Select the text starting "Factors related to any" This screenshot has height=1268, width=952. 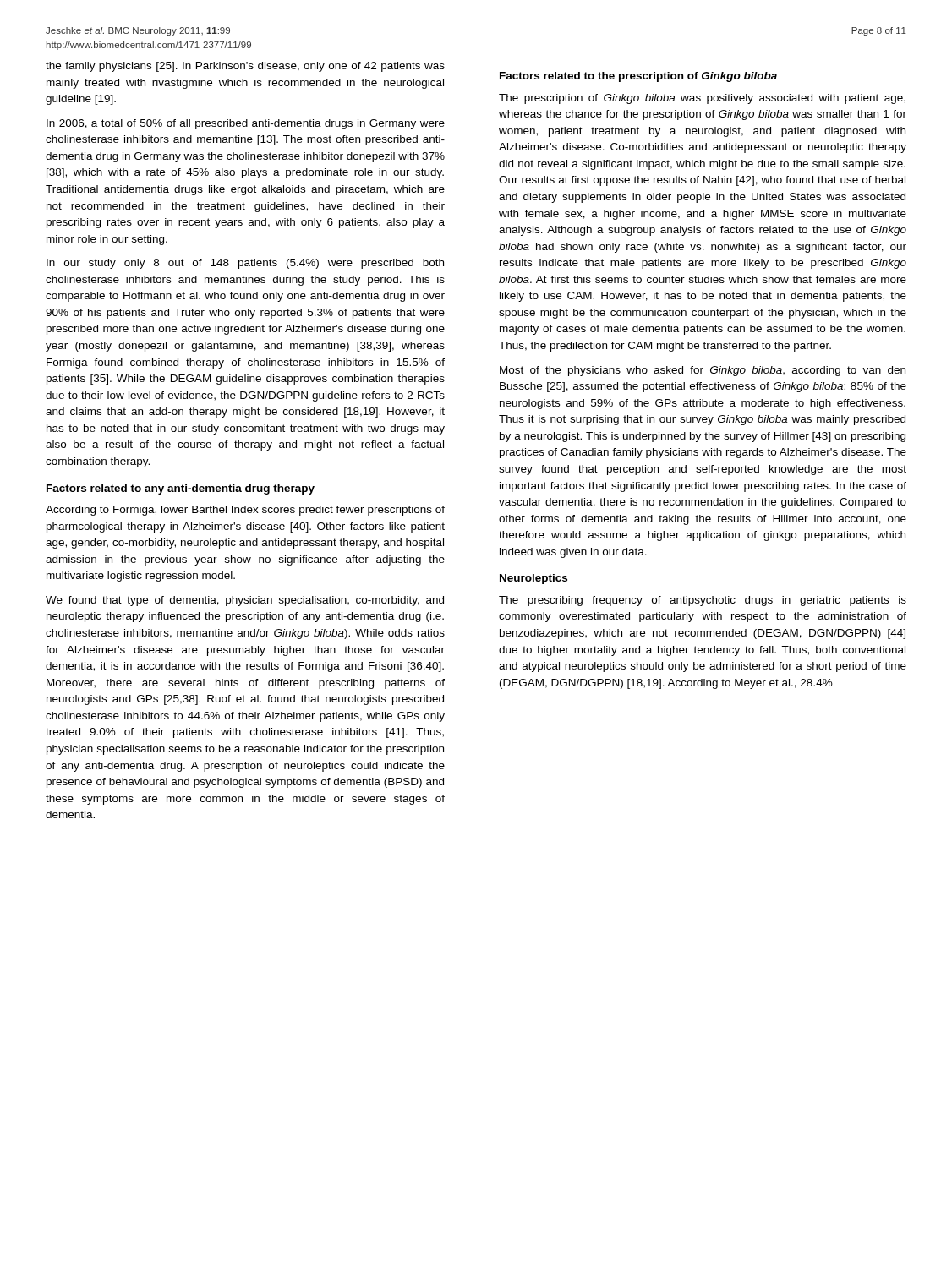[x=245, y=488]
